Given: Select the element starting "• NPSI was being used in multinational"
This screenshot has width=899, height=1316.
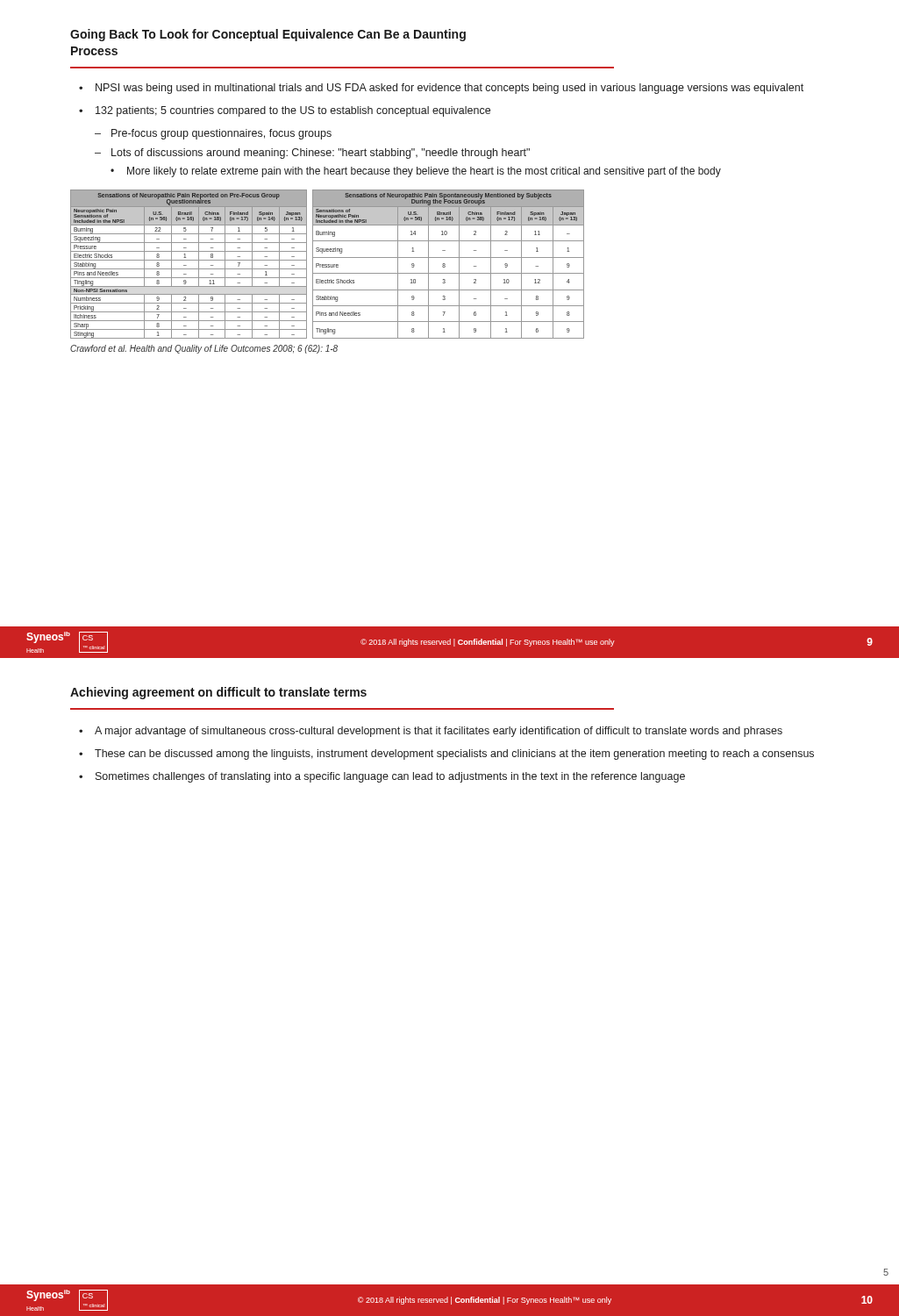Looking at the screenshot, I should 441,89.
